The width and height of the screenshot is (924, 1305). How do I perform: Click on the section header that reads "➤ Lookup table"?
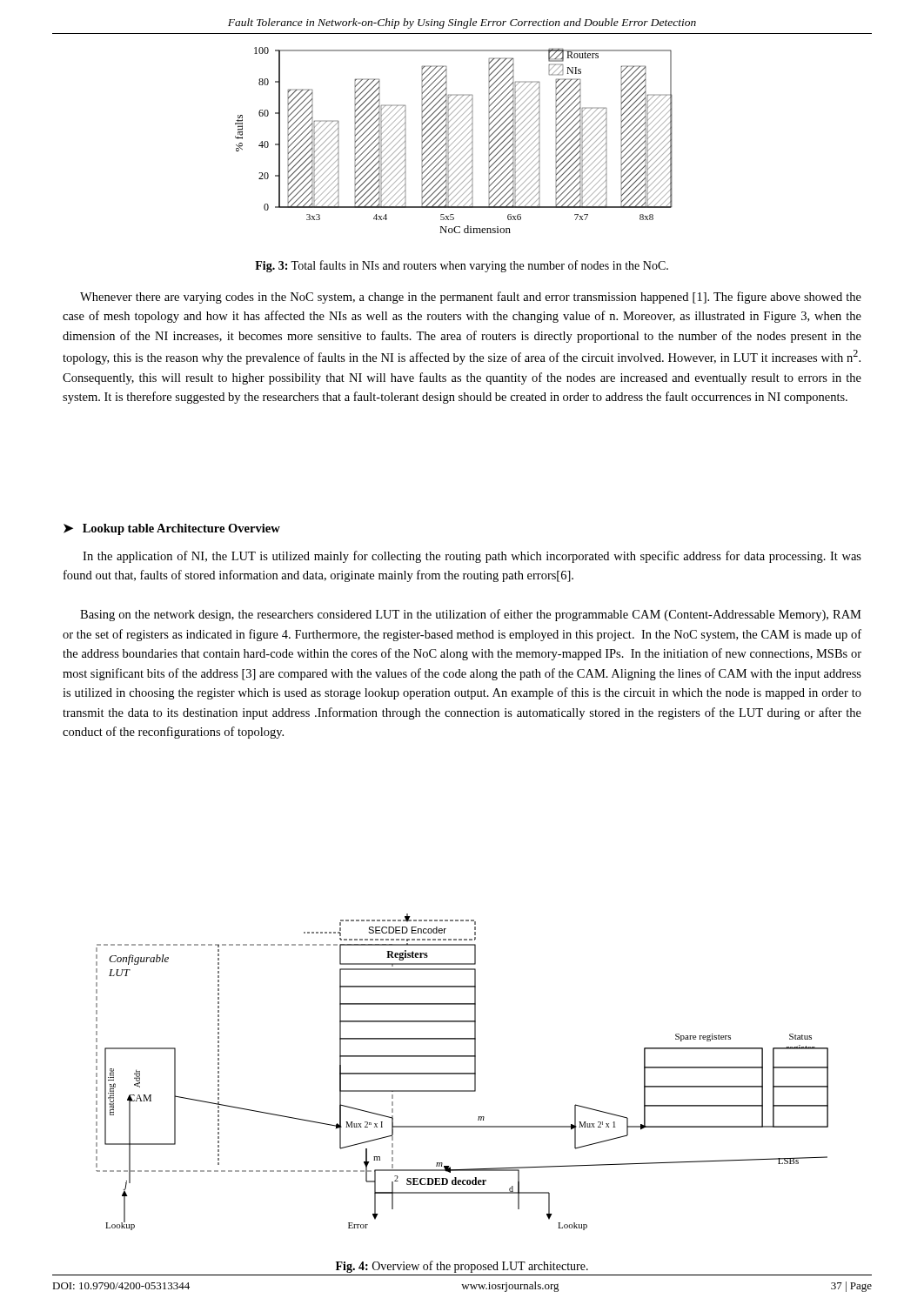[x=171, y=528]
